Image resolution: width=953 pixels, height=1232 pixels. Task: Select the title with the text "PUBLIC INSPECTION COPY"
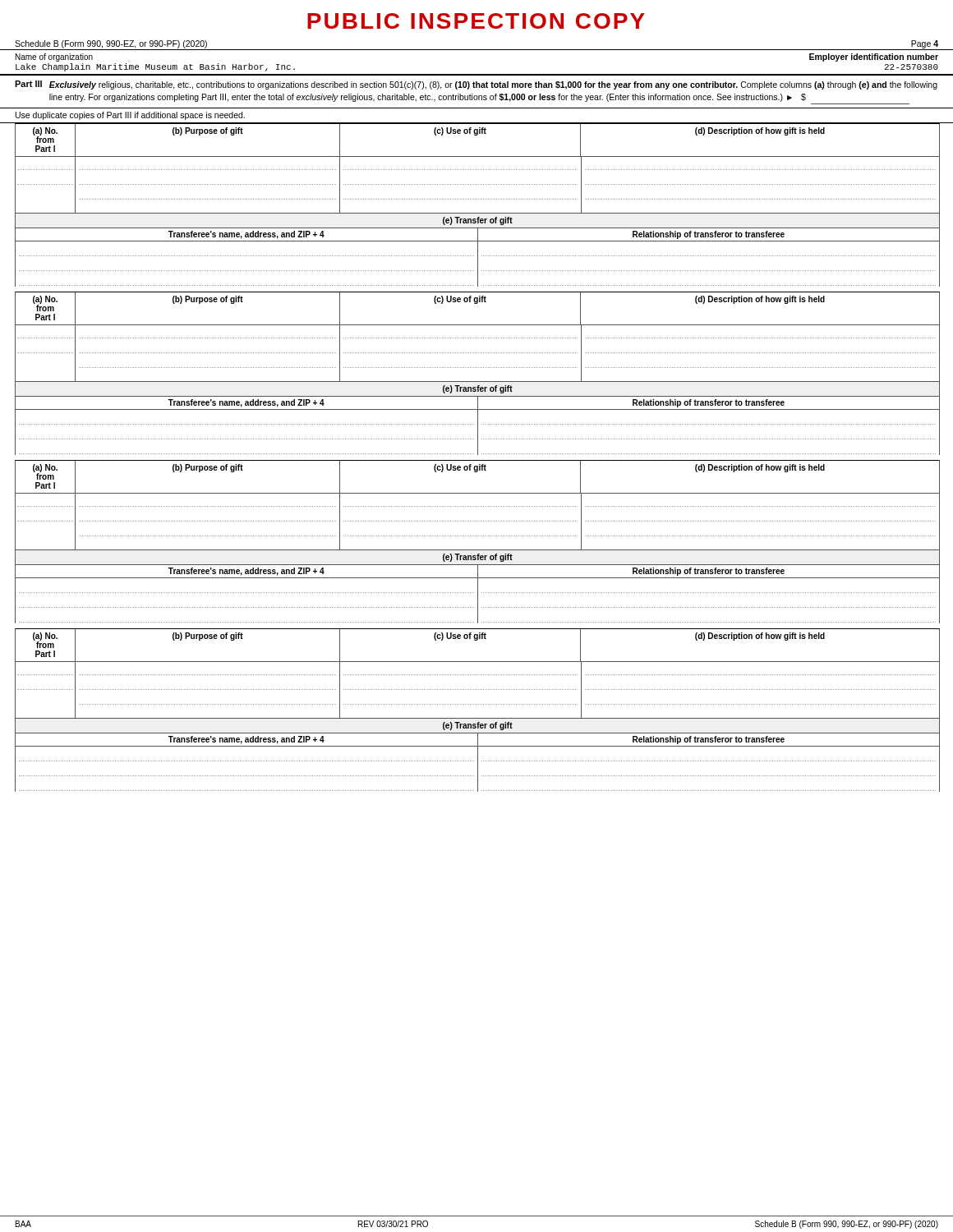click(476, 21)
